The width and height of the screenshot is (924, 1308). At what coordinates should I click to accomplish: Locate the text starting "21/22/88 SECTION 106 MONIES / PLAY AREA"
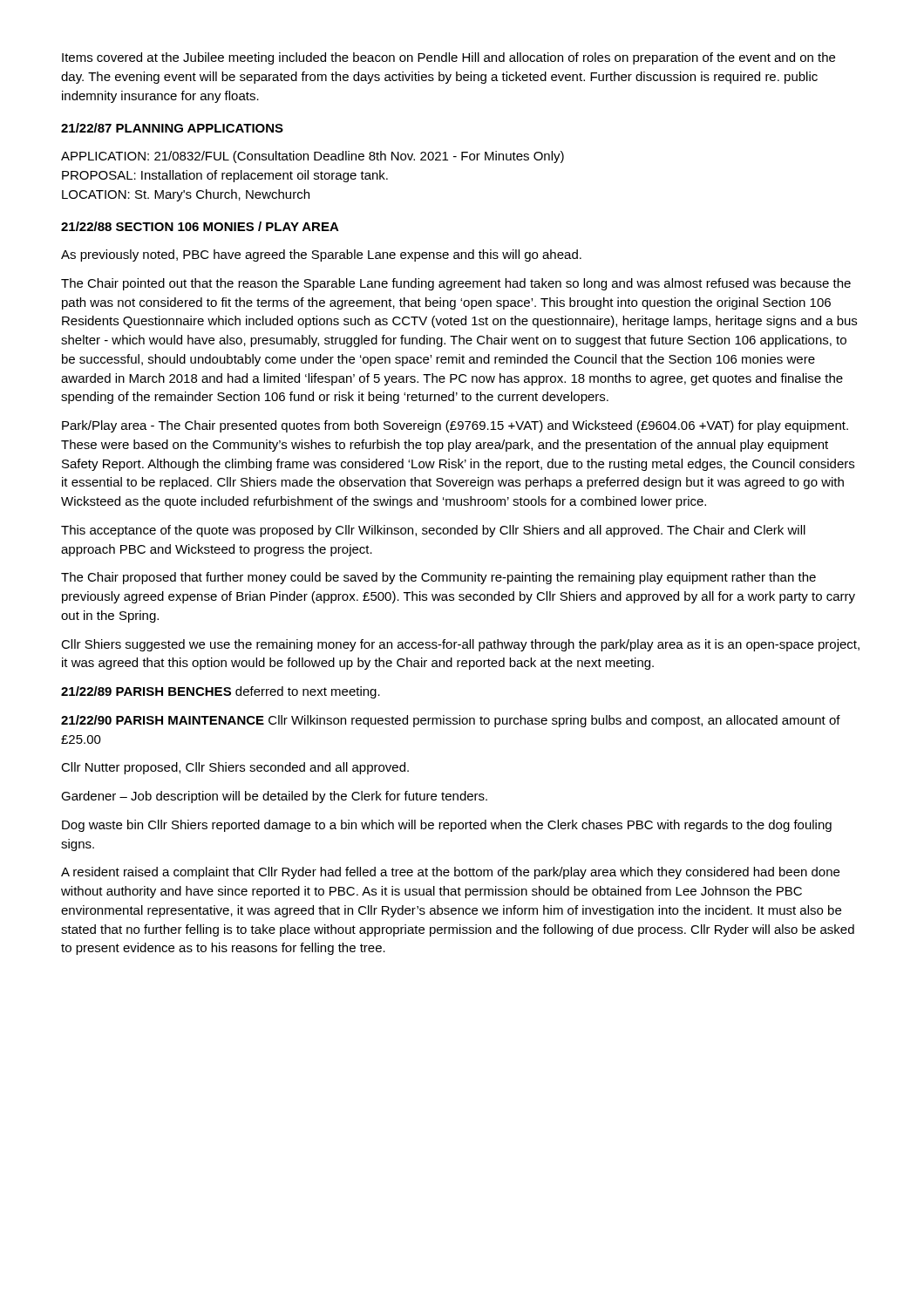[200, 226]
